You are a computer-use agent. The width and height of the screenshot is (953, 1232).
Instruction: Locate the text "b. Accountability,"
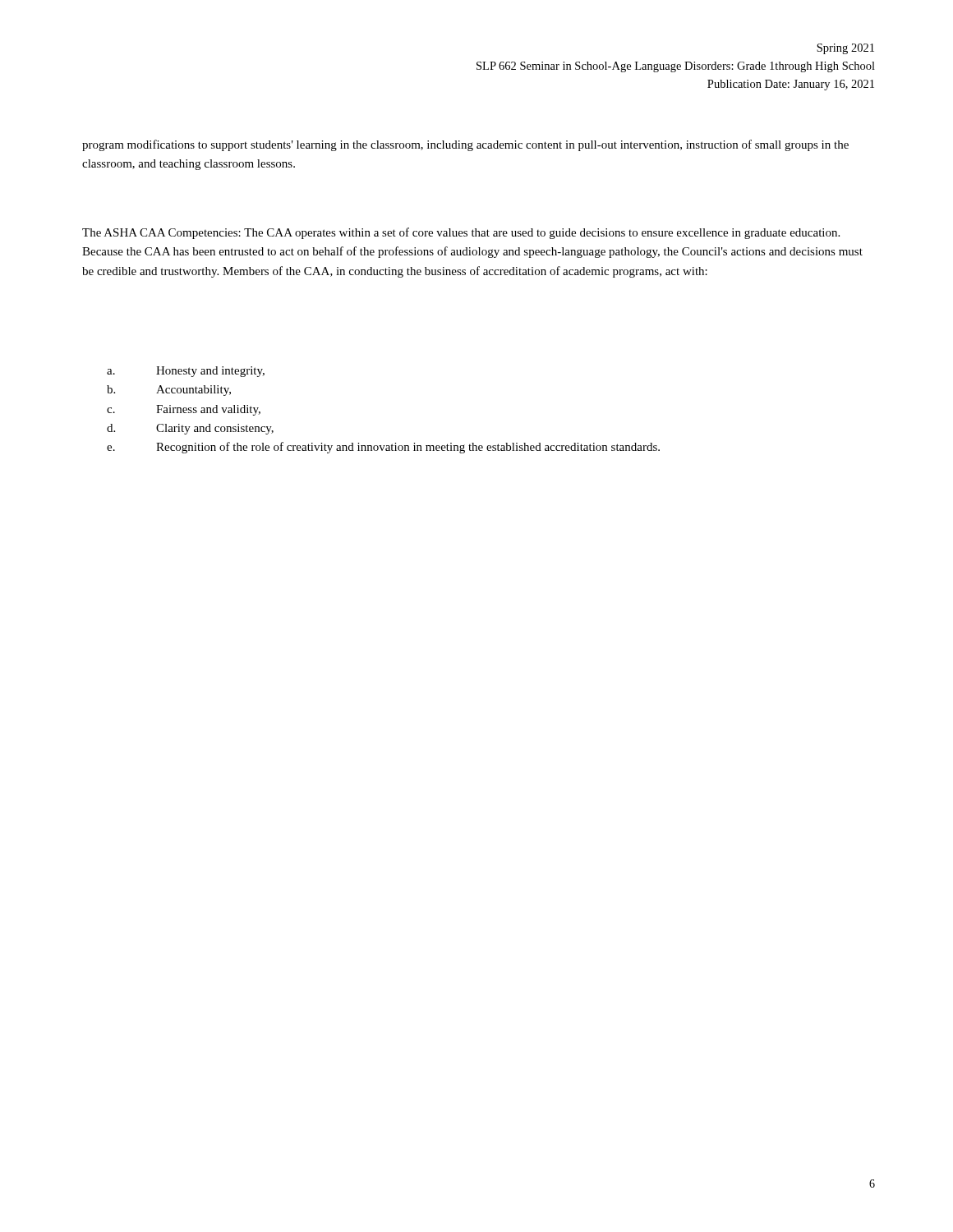tap(169, 391)
